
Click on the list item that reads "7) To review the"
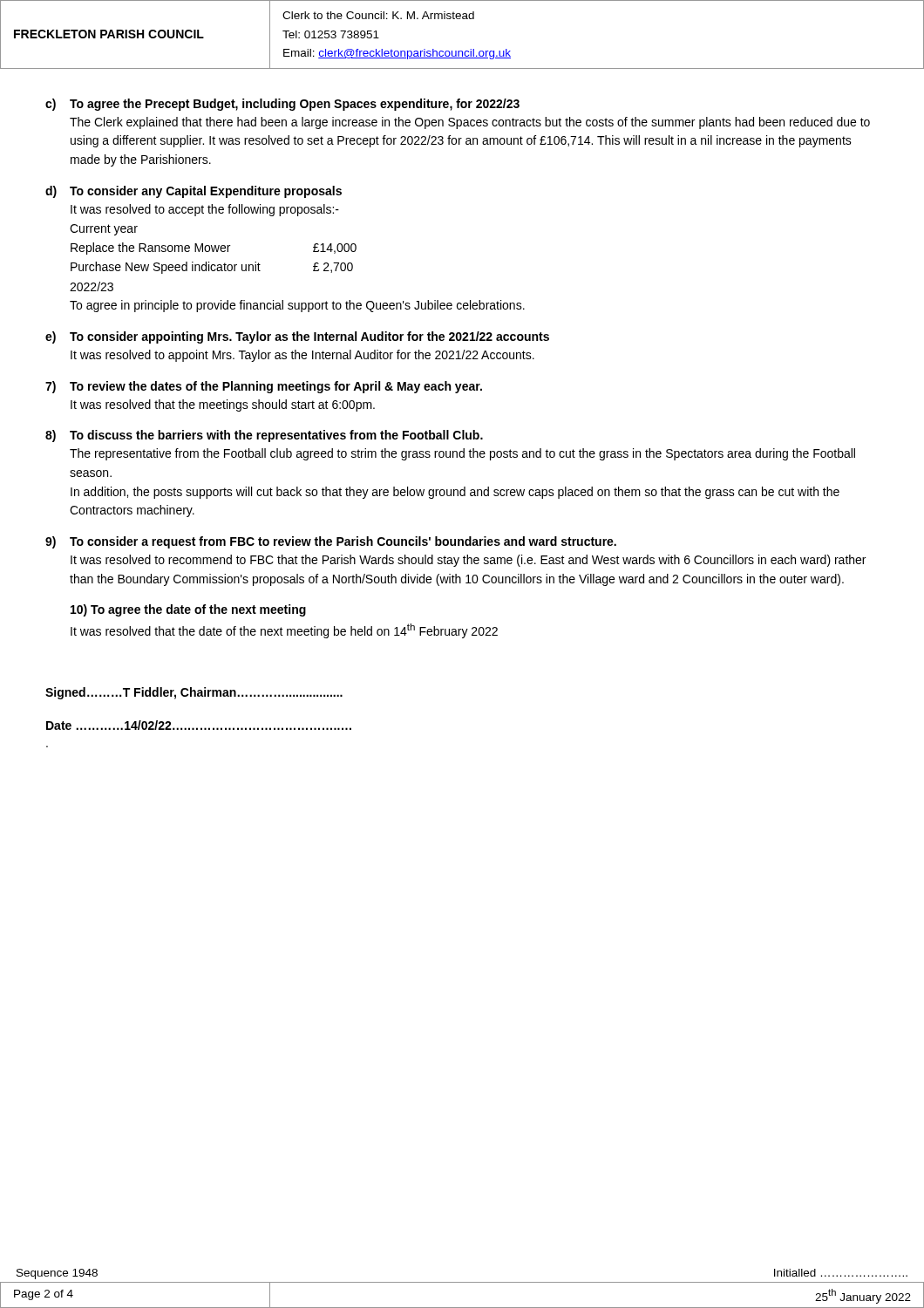462,397
